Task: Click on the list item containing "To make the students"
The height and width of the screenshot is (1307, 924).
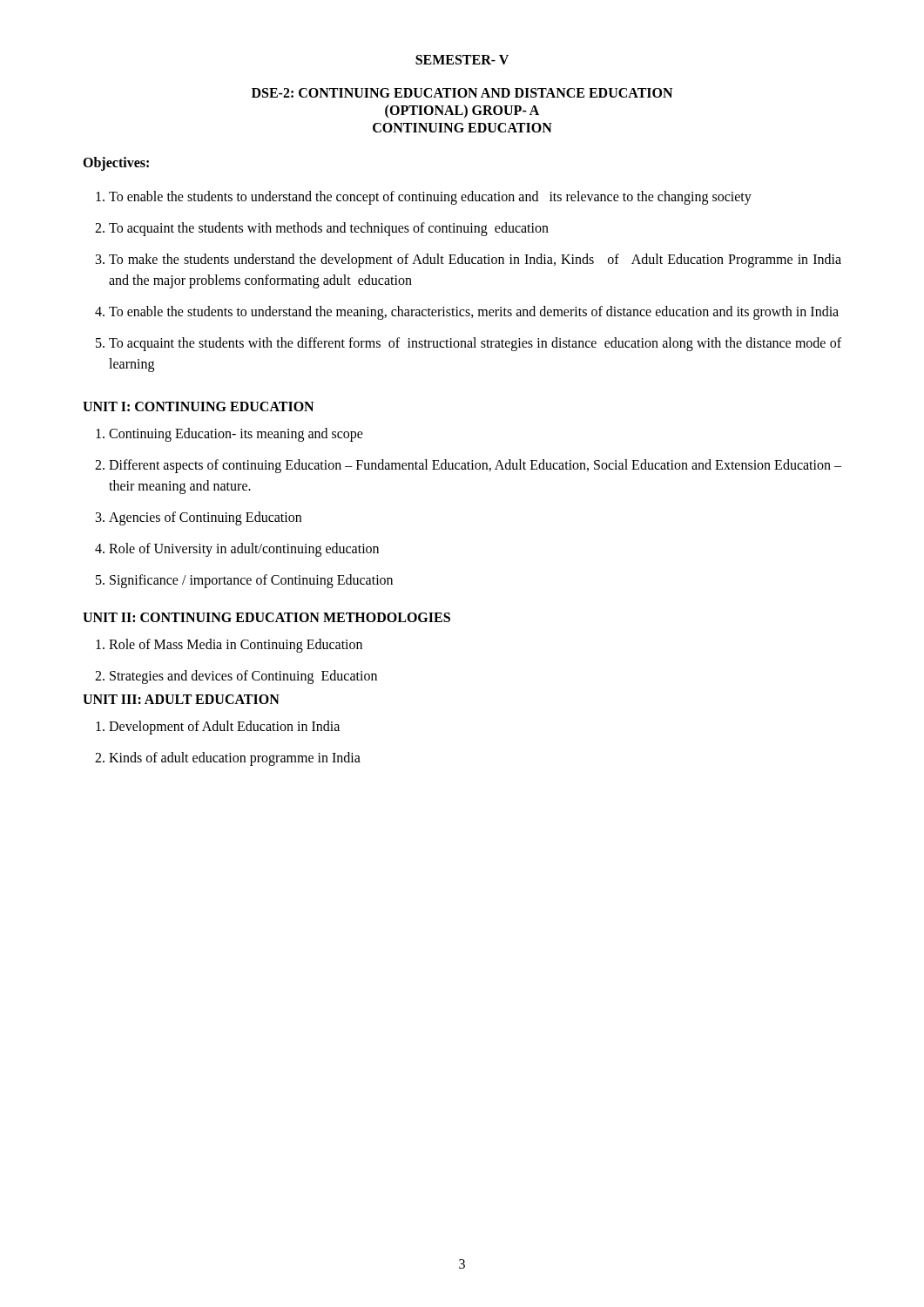Action: (x=475, y=270)
